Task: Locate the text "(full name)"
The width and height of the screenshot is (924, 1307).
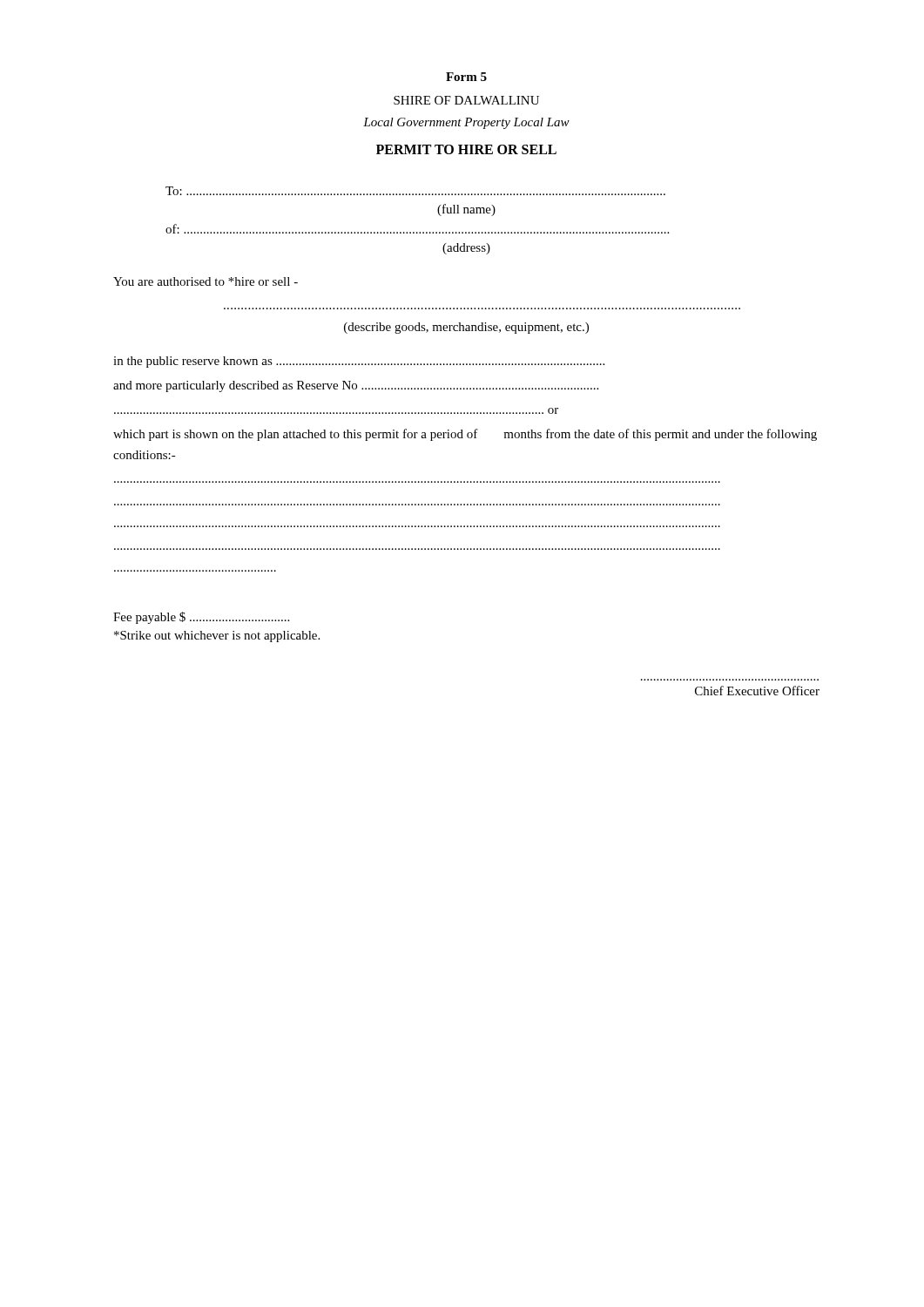Action: tap(466, 209)
